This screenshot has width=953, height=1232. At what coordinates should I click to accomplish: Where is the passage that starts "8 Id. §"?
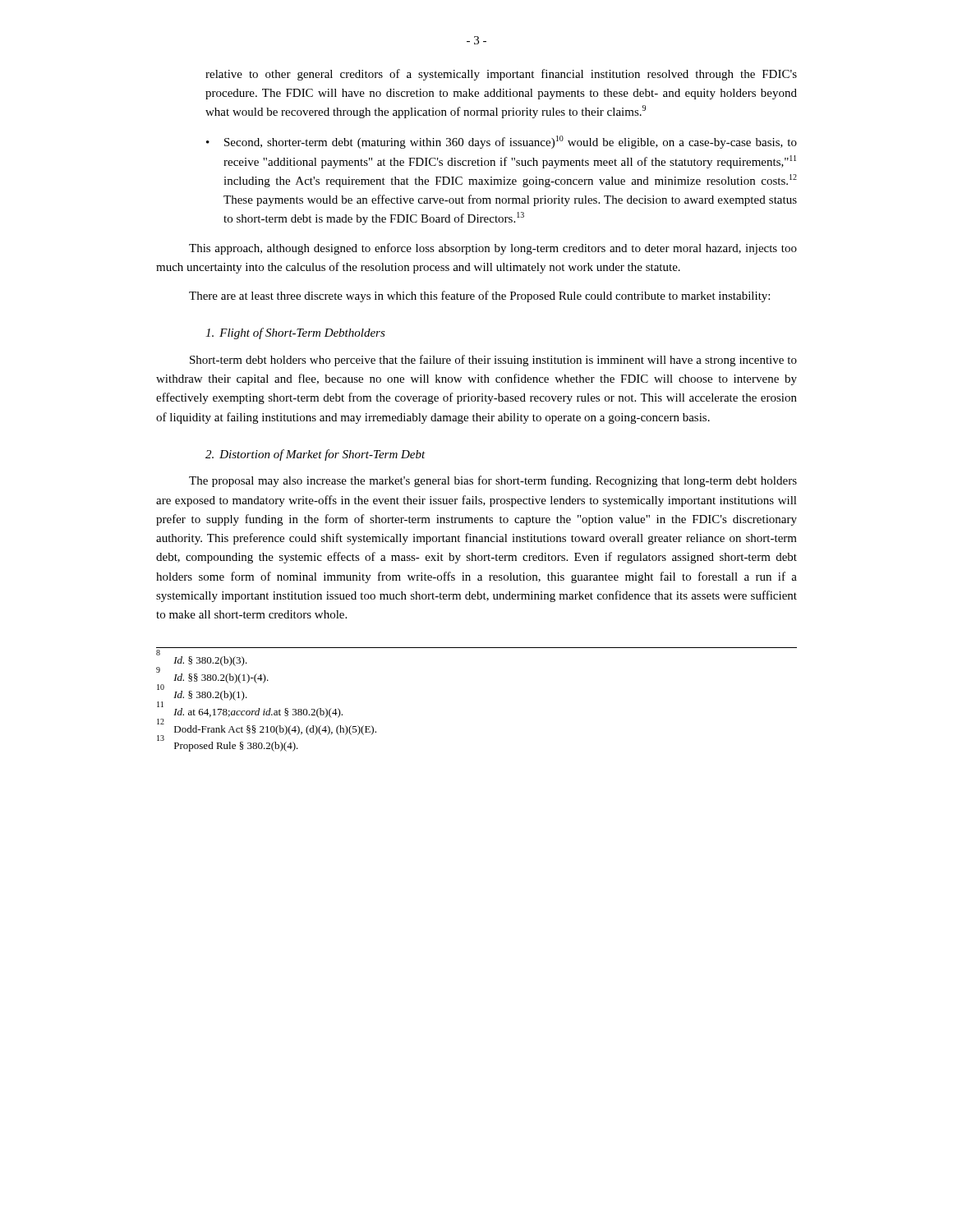[202, 661]
